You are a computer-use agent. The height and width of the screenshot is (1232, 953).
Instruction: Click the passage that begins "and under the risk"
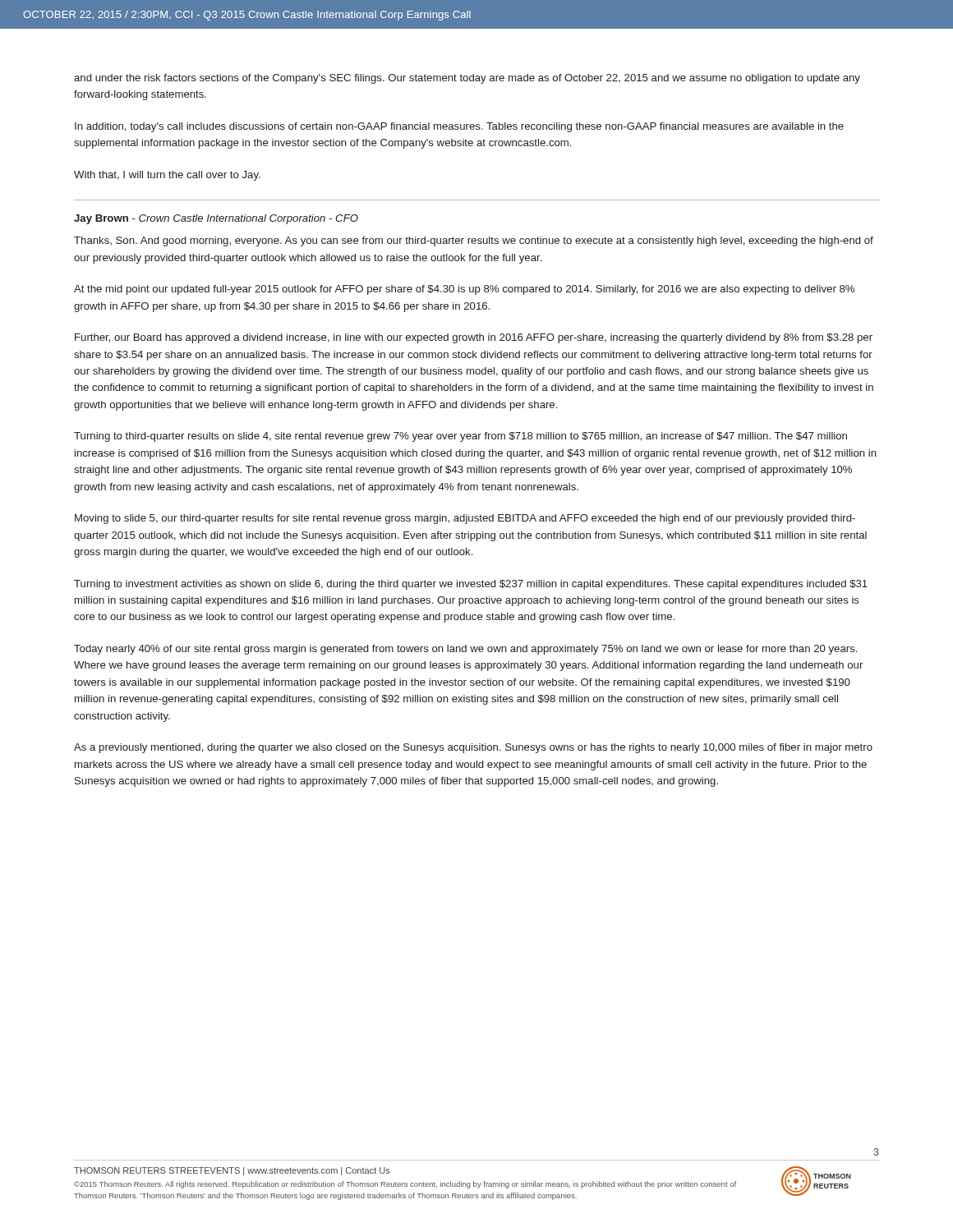point(467,86)
